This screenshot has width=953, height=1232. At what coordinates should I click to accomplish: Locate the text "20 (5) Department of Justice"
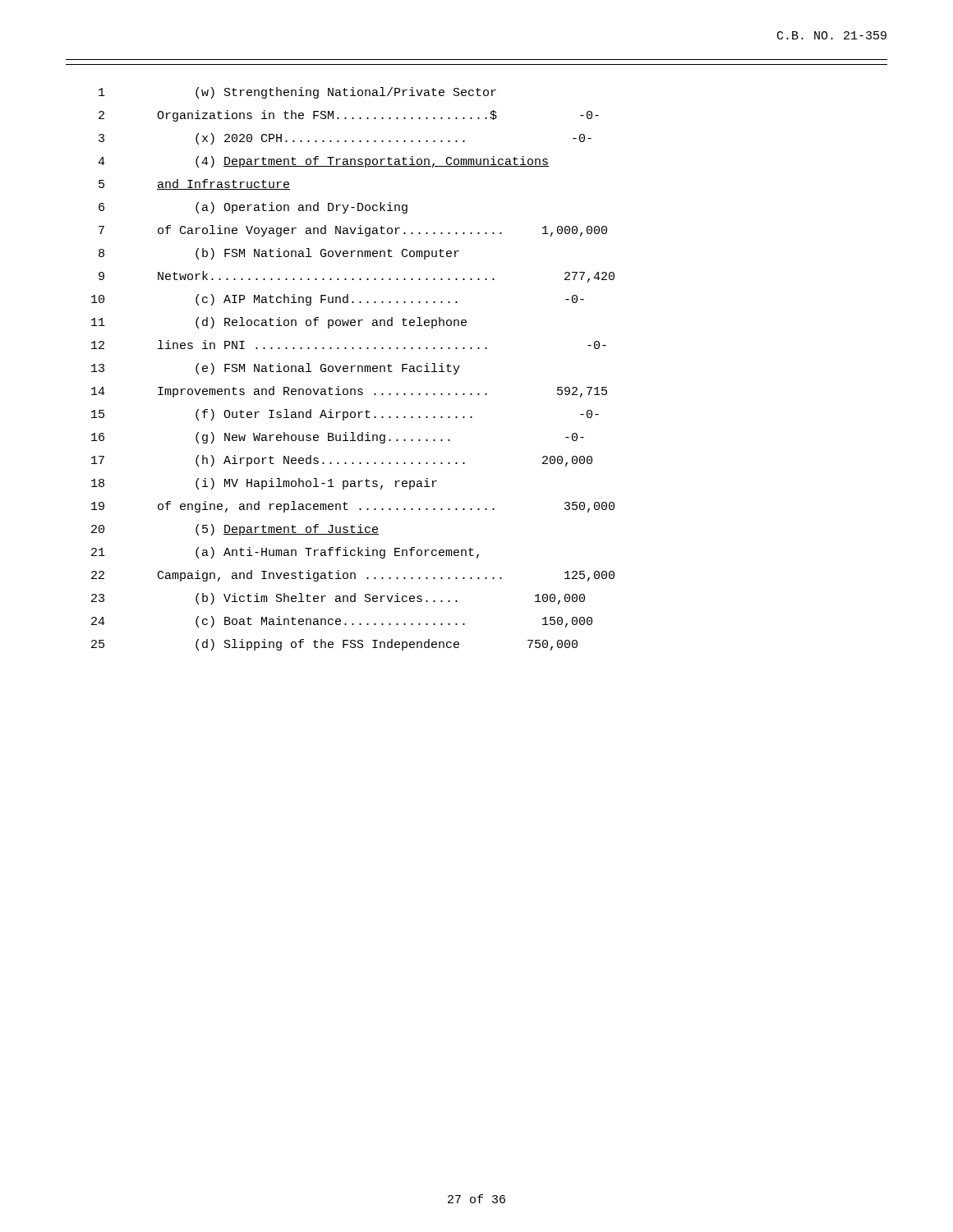235,530
